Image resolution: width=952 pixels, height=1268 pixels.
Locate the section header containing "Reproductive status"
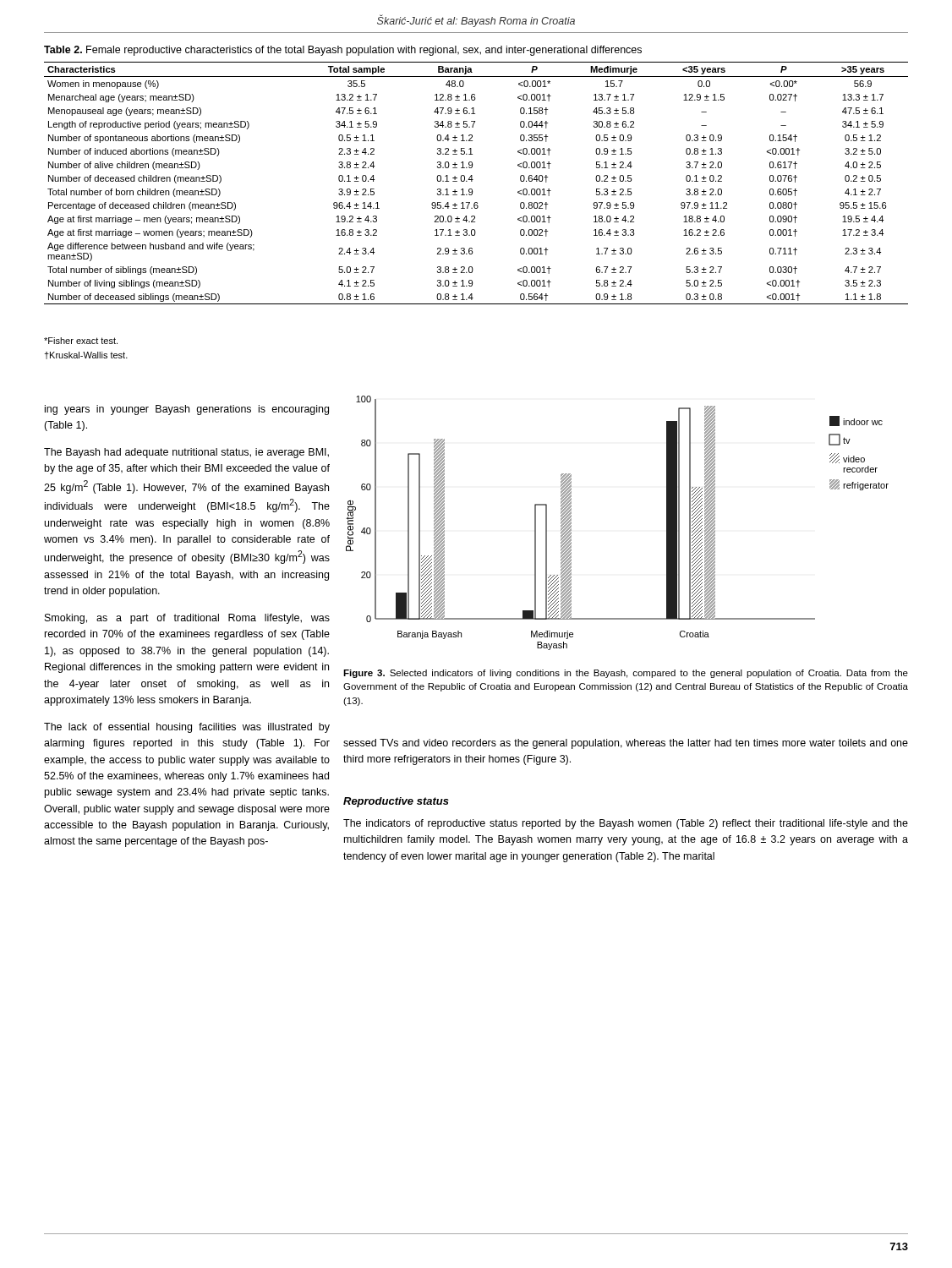396,801
